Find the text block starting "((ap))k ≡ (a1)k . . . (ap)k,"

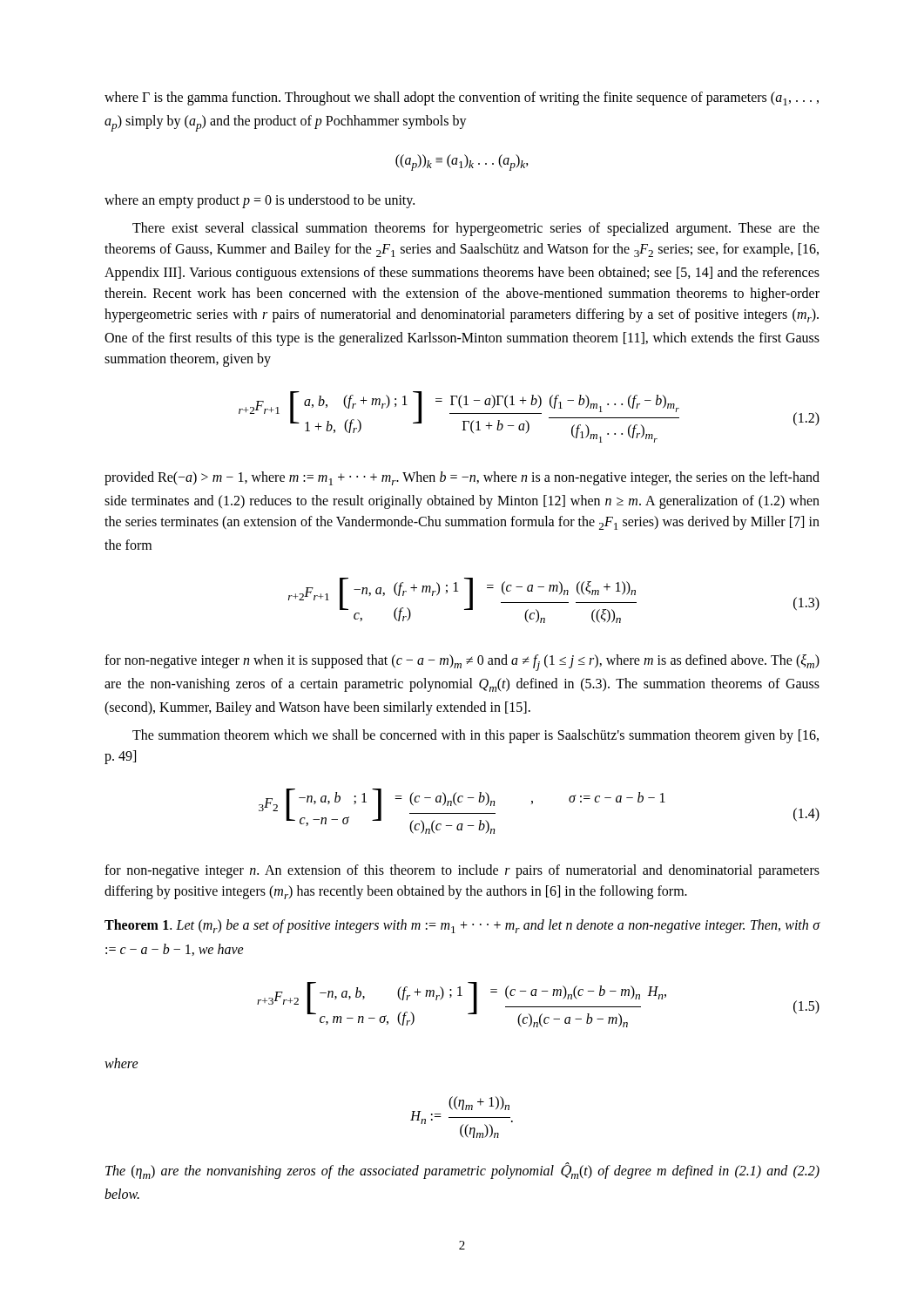pyautogui.click(x=462, y=162)
